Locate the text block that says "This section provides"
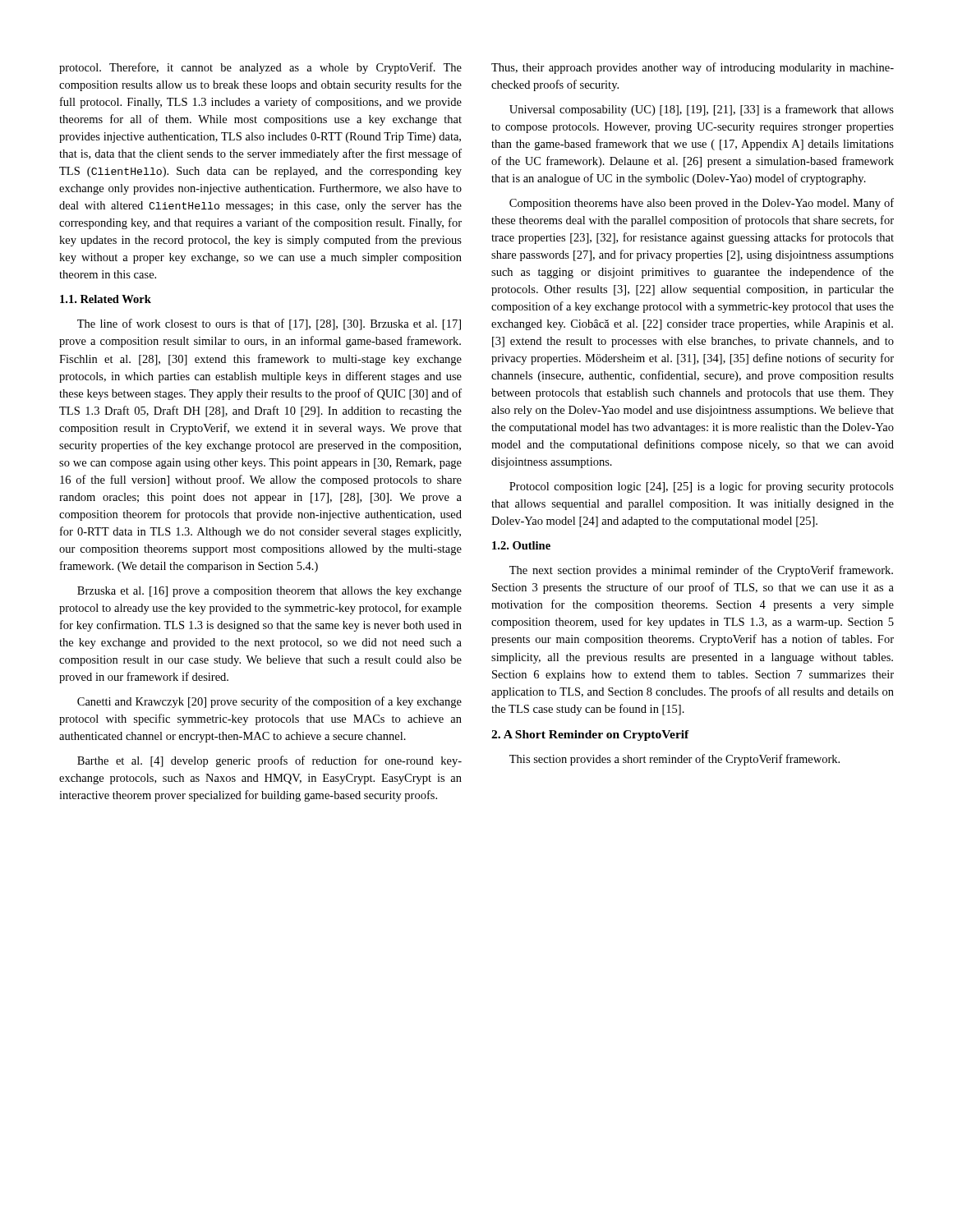Viewport: 953px width, 1232px height. tap(693, 759)
